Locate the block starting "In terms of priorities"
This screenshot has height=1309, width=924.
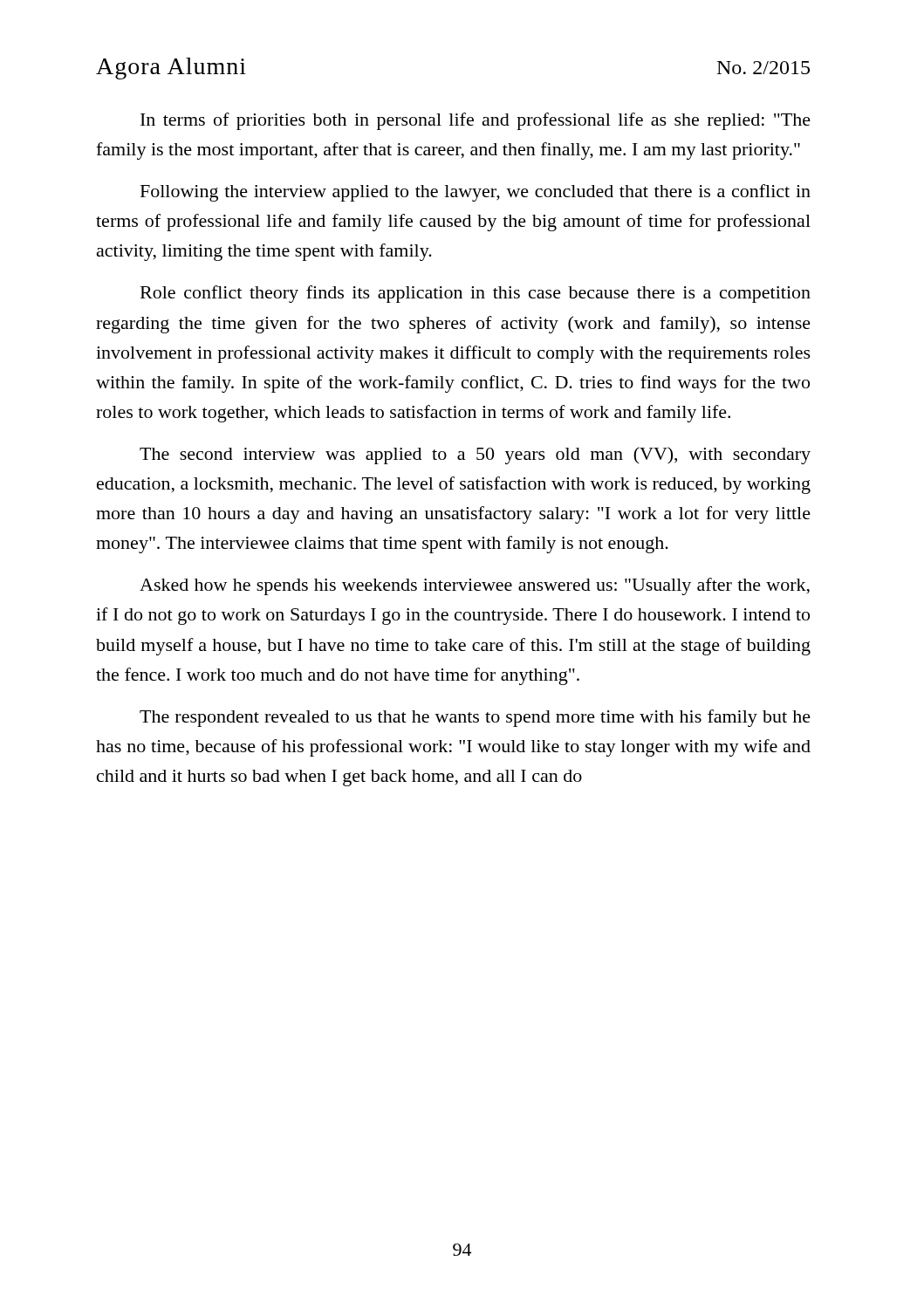point(453,134)
